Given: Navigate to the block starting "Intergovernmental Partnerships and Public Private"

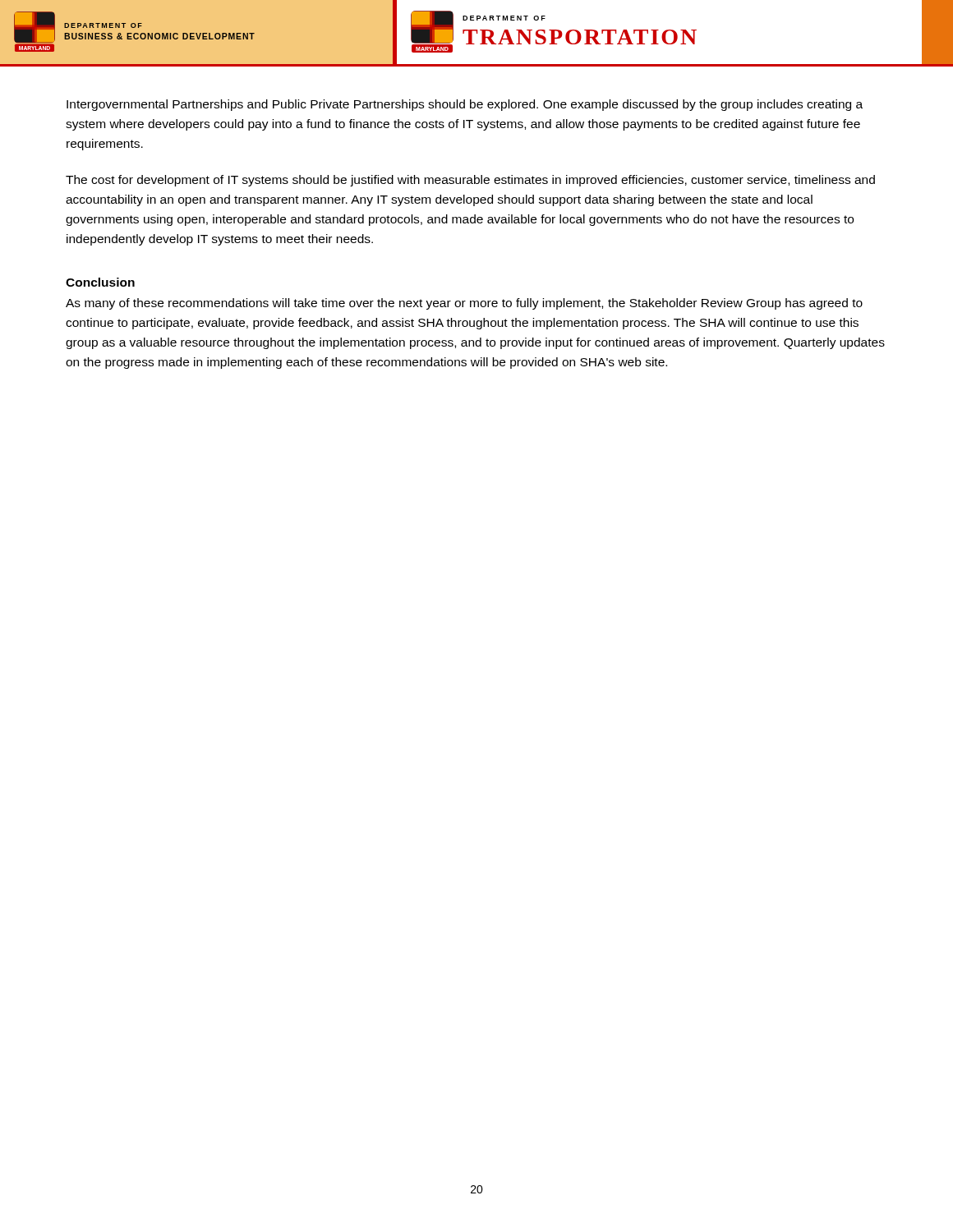Looking at the screenshot, I should coord(476,124).
